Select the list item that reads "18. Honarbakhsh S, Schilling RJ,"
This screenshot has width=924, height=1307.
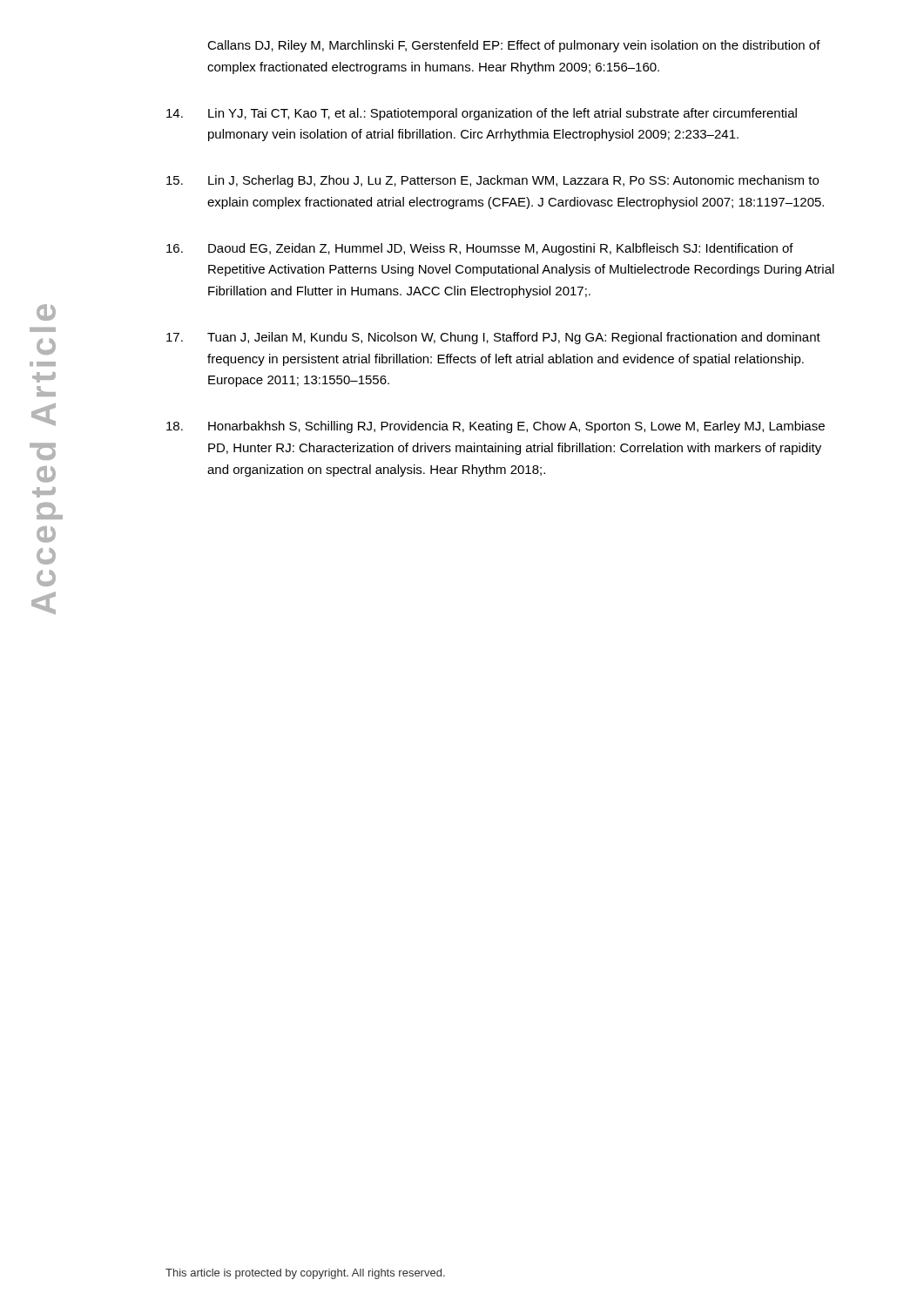pyautogui.click(x=505, y=448)
